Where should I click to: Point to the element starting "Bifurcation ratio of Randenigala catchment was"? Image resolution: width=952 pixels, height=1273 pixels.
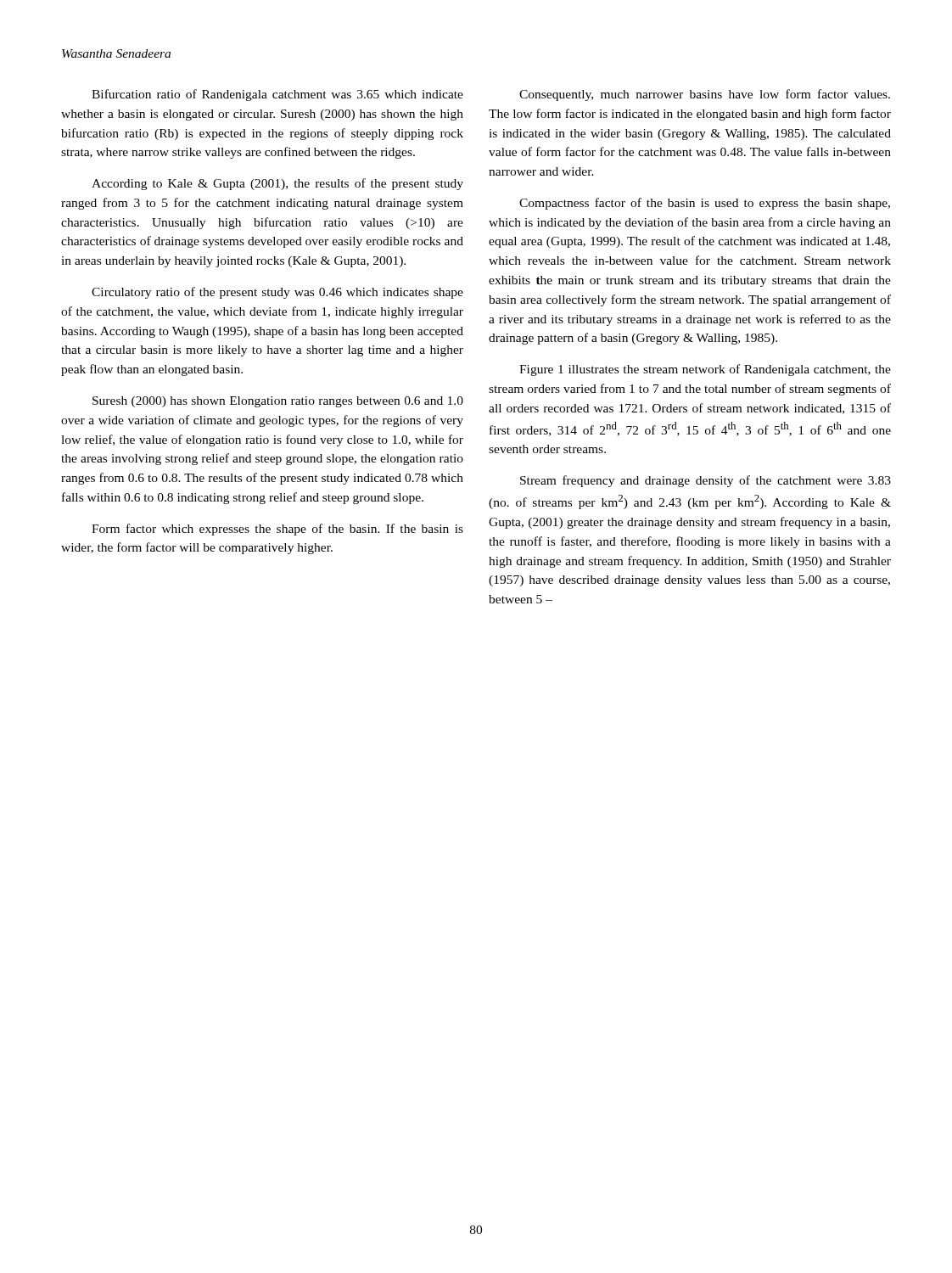[x=262, y=123]
